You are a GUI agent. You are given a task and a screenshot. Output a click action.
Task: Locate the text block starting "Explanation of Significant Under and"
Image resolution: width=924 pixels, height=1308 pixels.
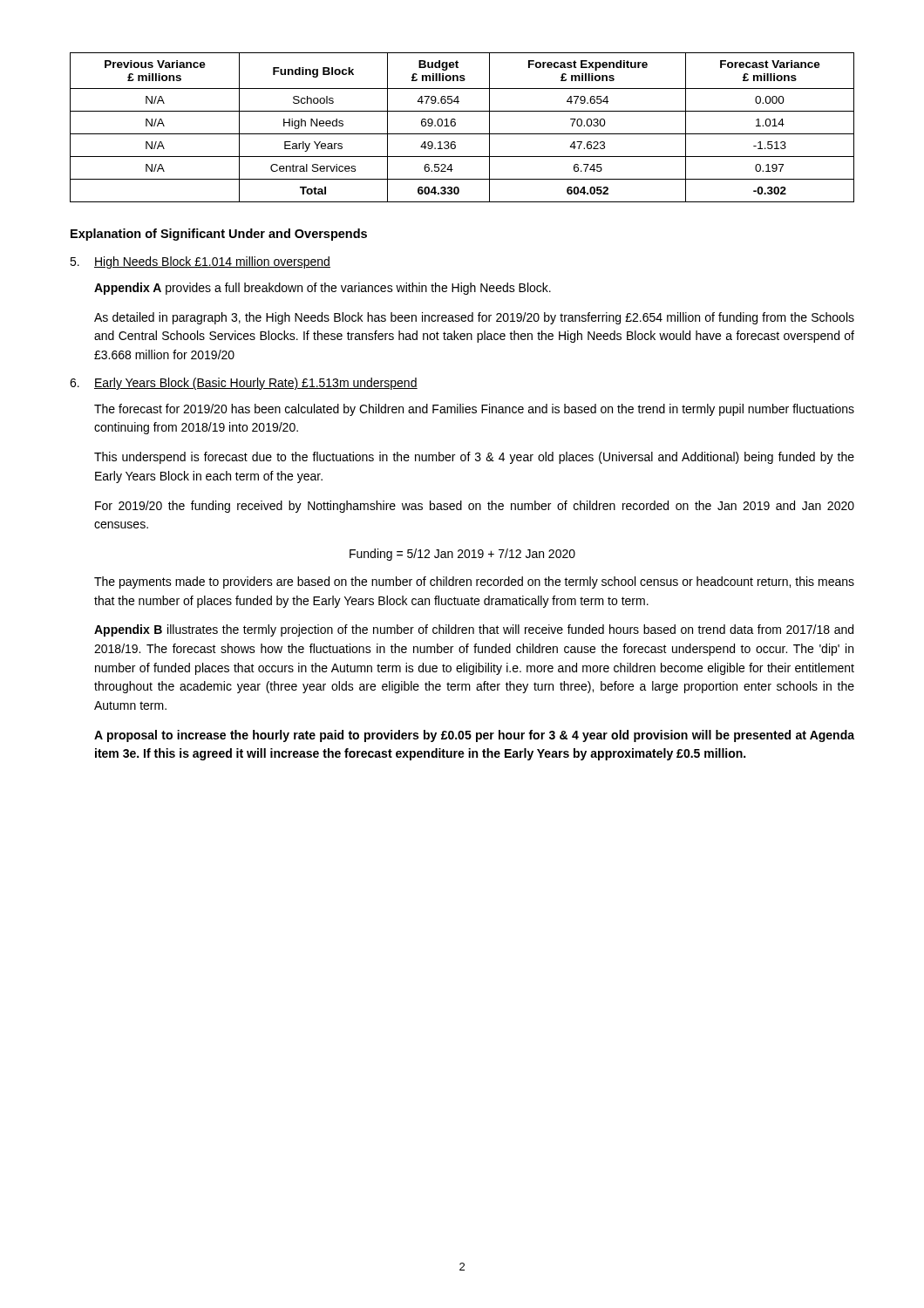click(219, 234)
